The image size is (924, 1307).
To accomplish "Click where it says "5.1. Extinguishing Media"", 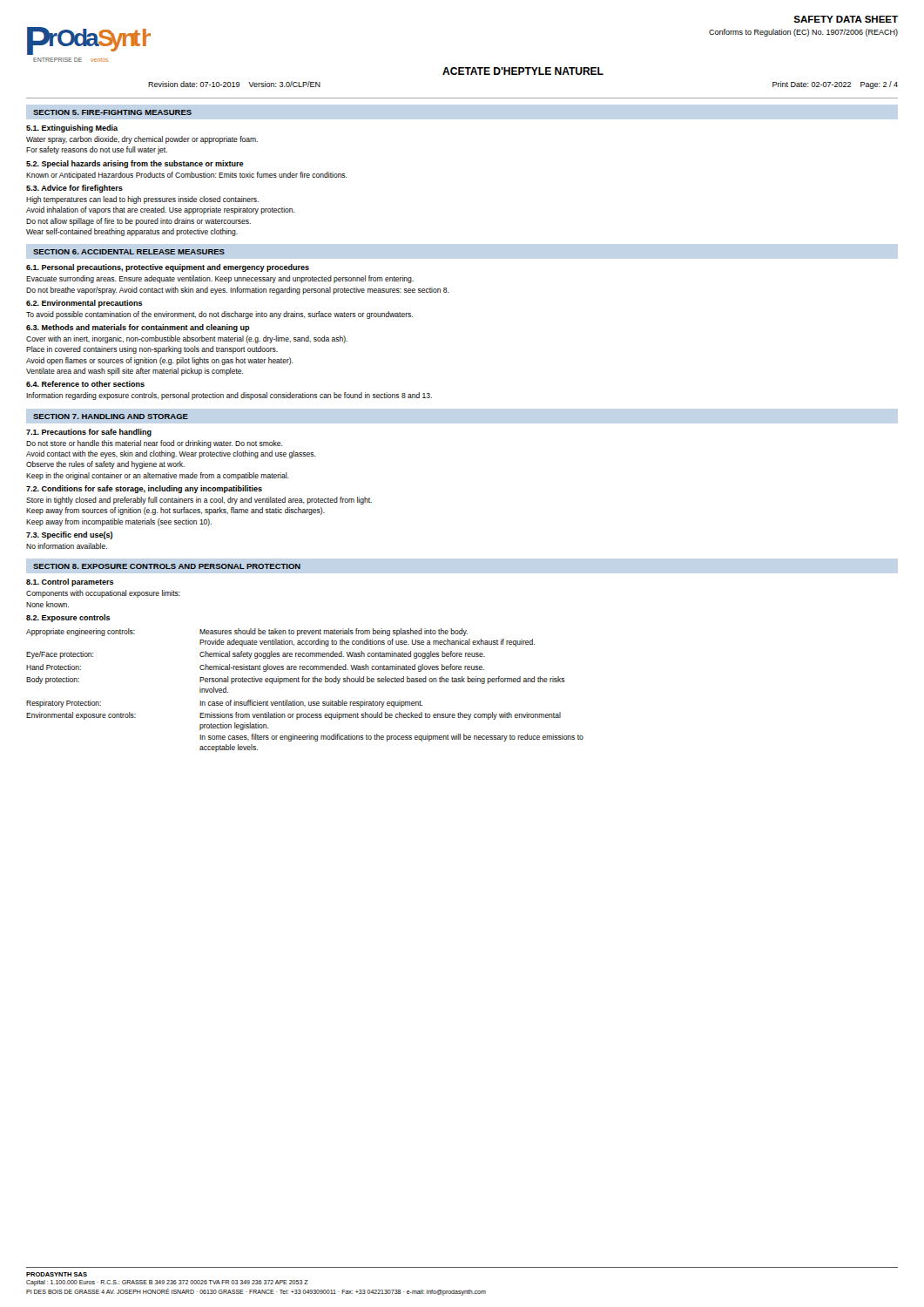I will point(72,128).
